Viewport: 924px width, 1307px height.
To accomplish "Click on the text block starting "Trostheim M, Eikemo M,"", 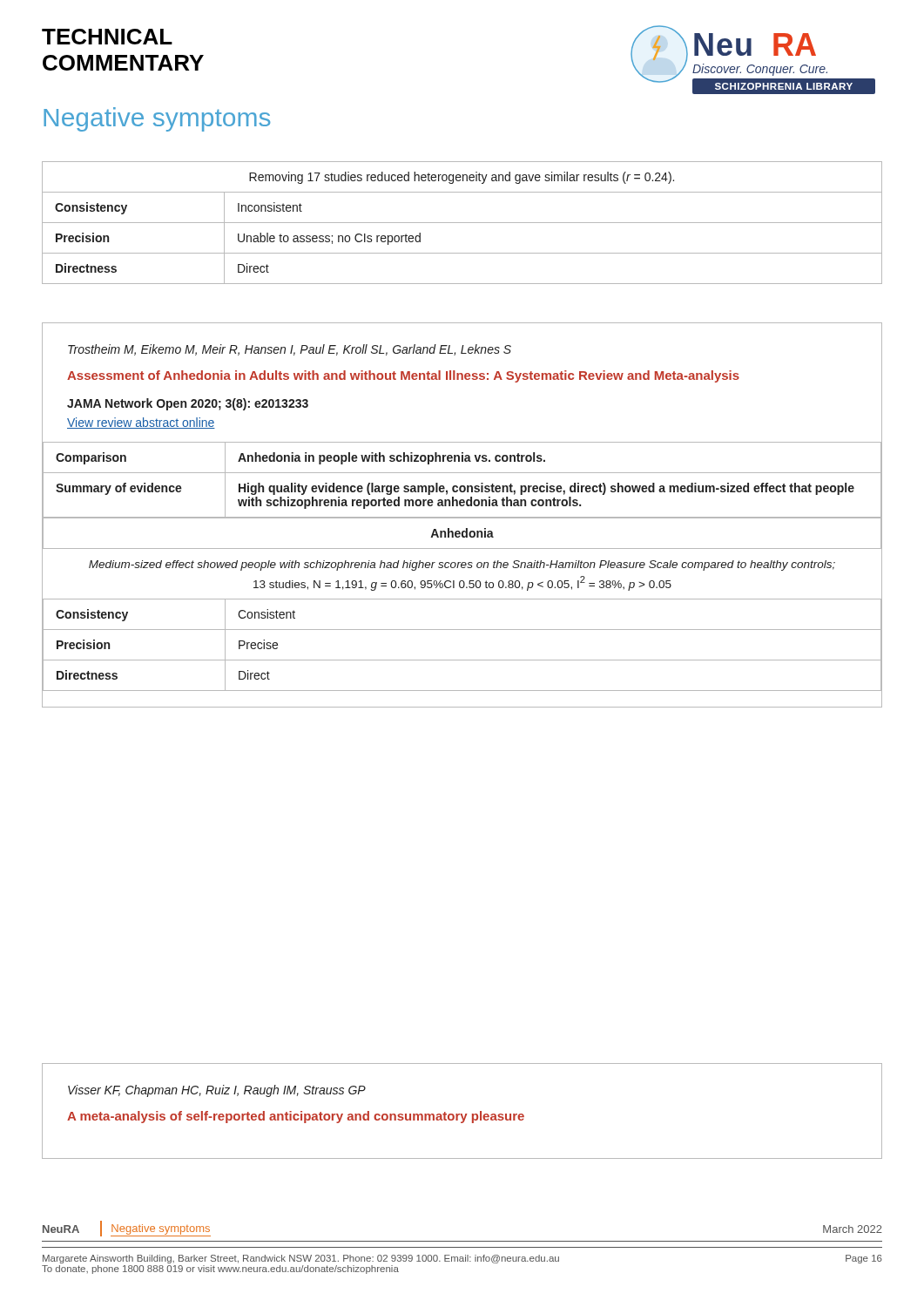I will [x=289, y=349].
